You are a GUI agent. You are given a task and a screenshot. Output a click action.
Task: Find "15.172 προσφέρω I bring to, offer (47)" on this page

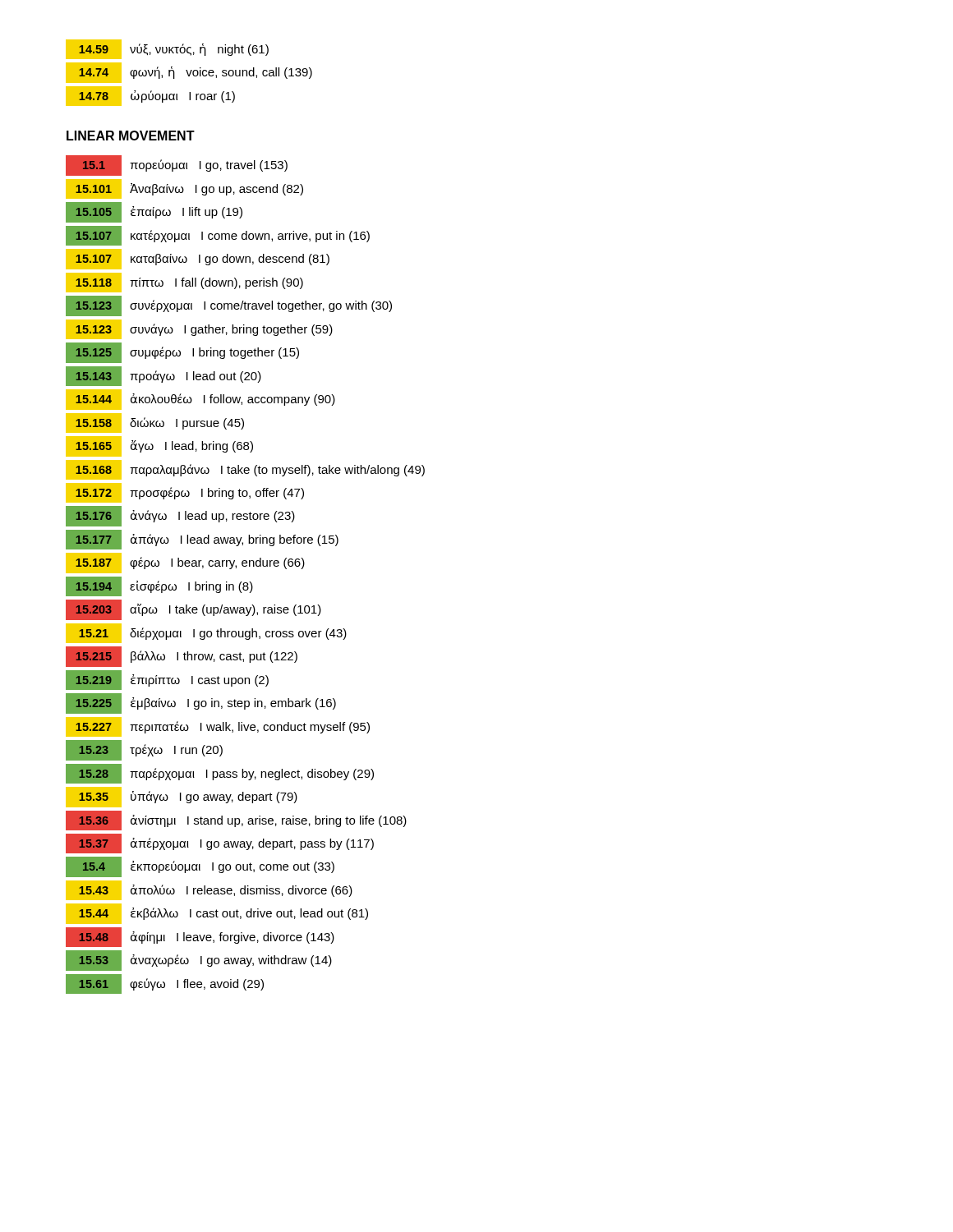pyautogui.click(x=185, y=493)
